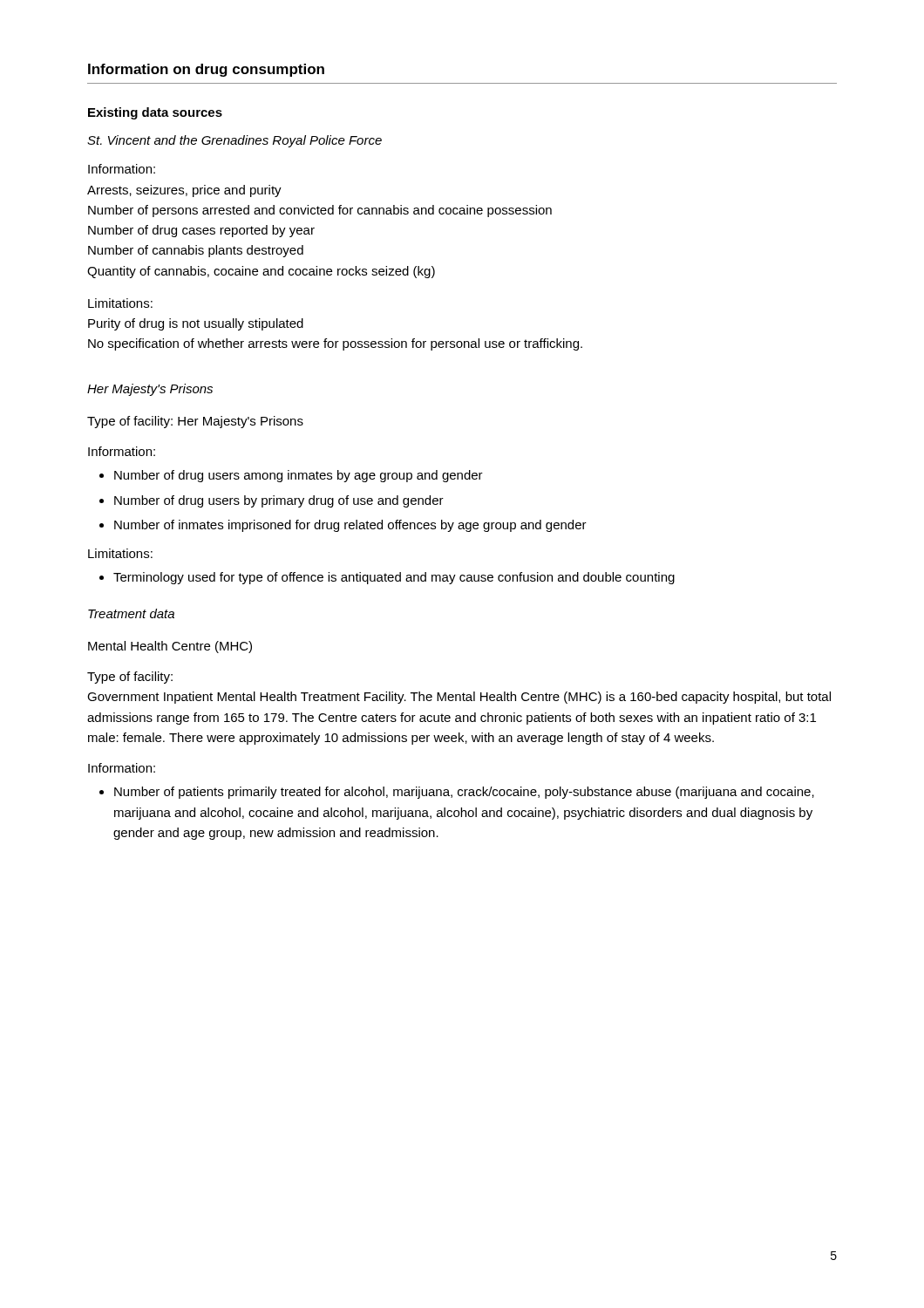This screenshot has height=1308, width=924.
Task: Where does it say "Her Majesty's Prisons"?
Action: click(x=150, y=388)
